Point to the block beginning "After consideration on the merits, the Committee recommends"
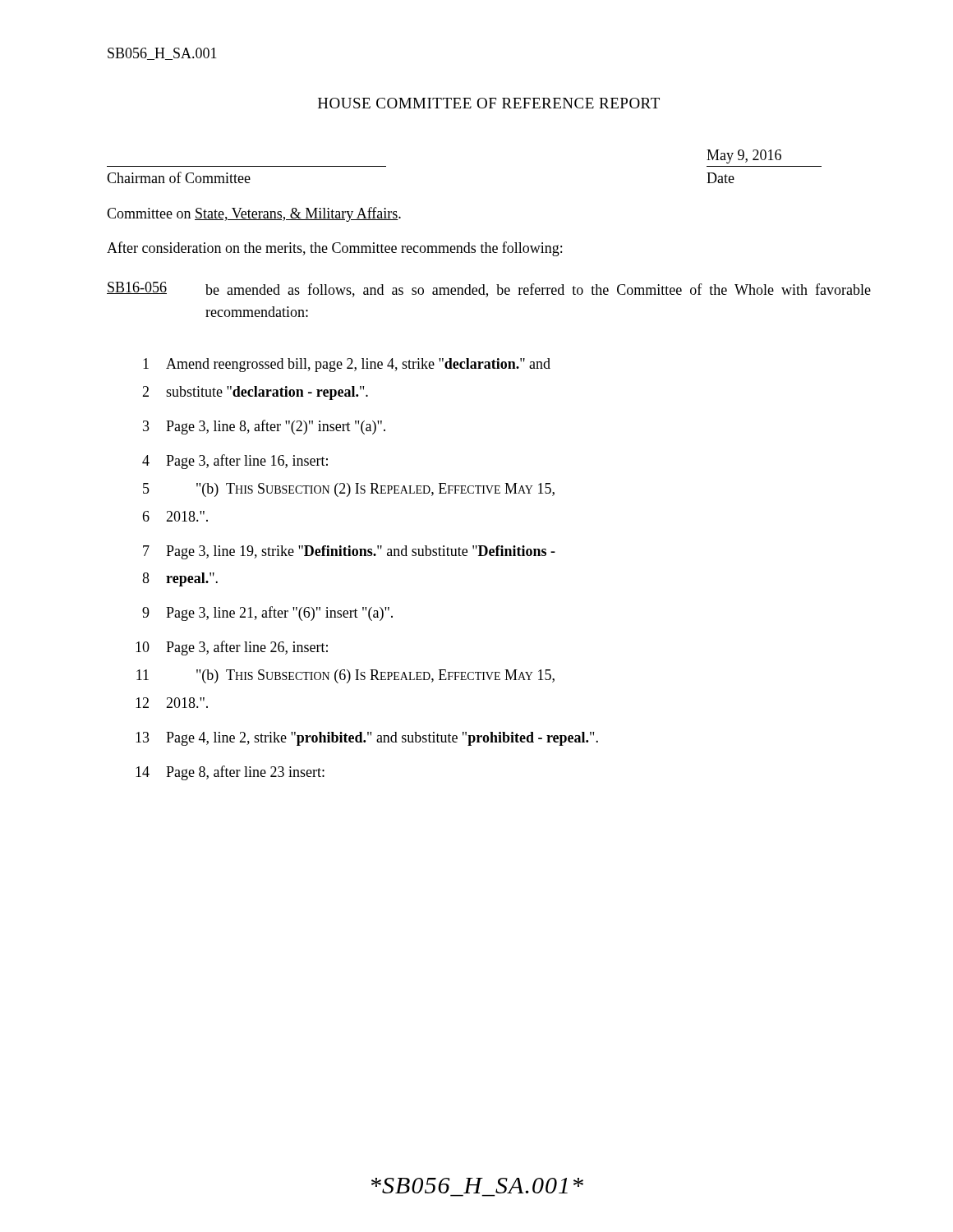Viewport: 953px width, 1232px height. click(x=335, y=248)
